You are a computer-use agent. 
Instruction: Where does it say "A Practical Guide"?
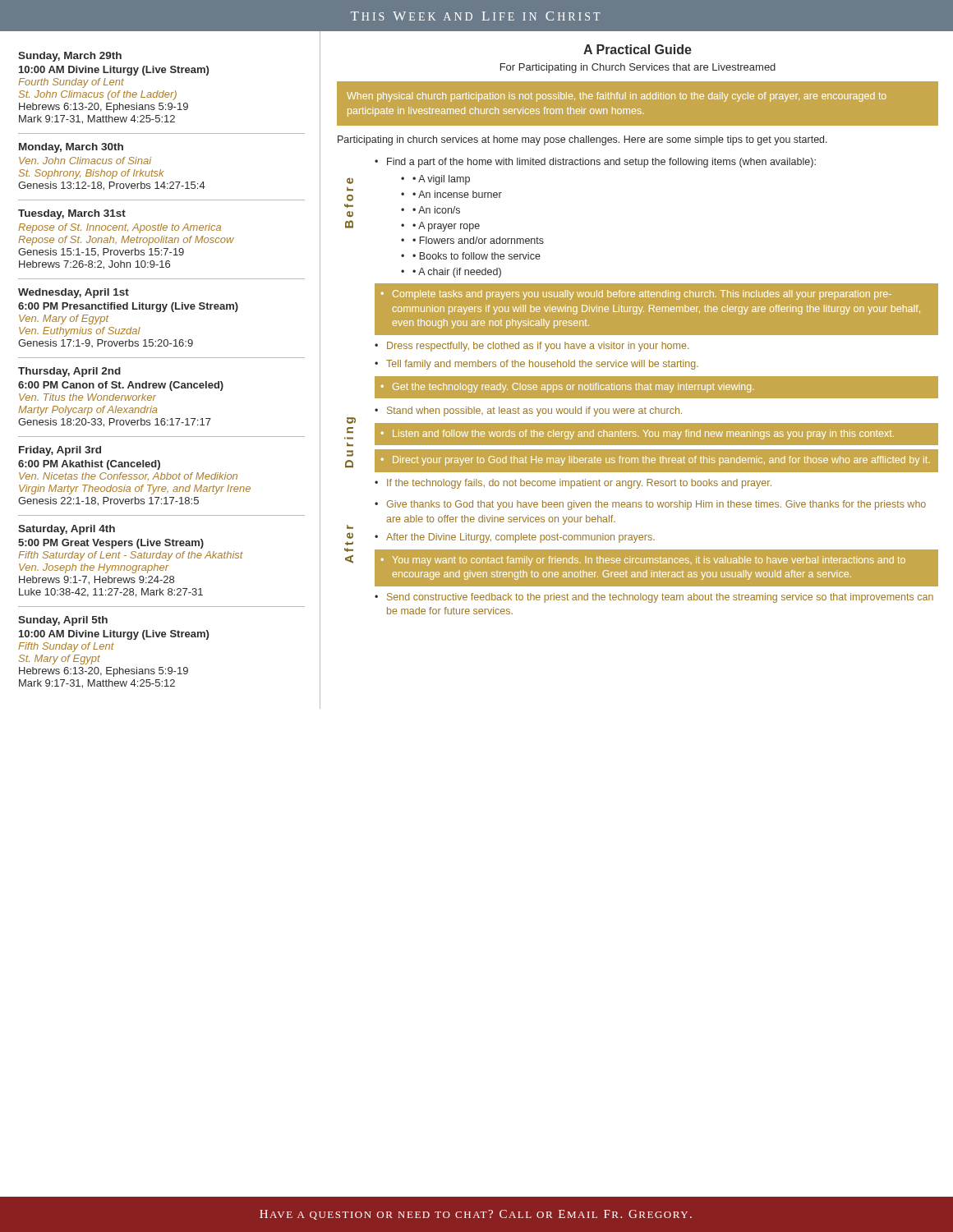[x=638, y=50]
